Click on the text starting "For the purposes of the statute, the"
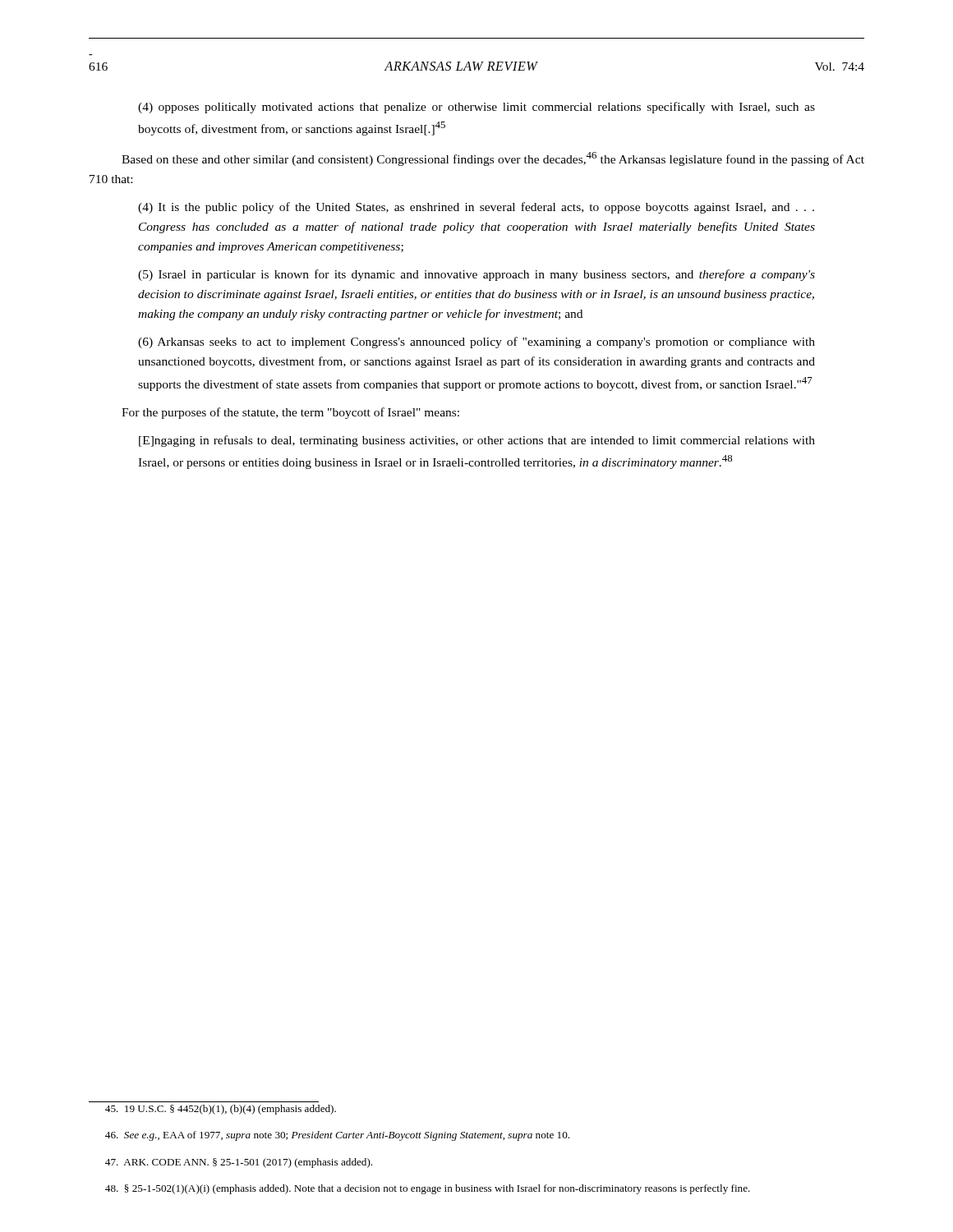Image resolution: width=953 pixels, height=1232 pixels. pos(290,413)
